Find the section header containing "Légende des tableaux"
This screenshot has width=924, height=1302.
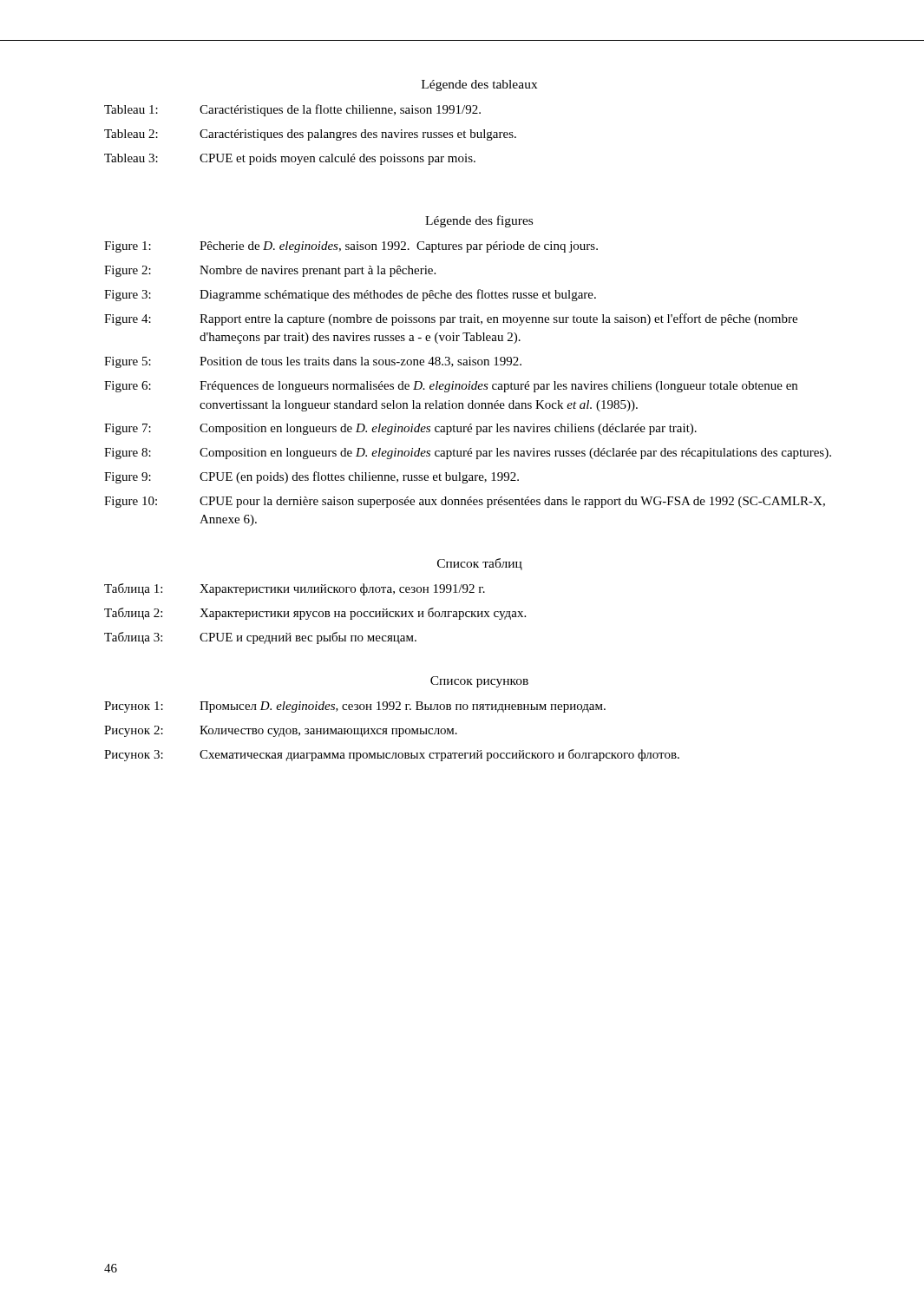click(479, 84)
